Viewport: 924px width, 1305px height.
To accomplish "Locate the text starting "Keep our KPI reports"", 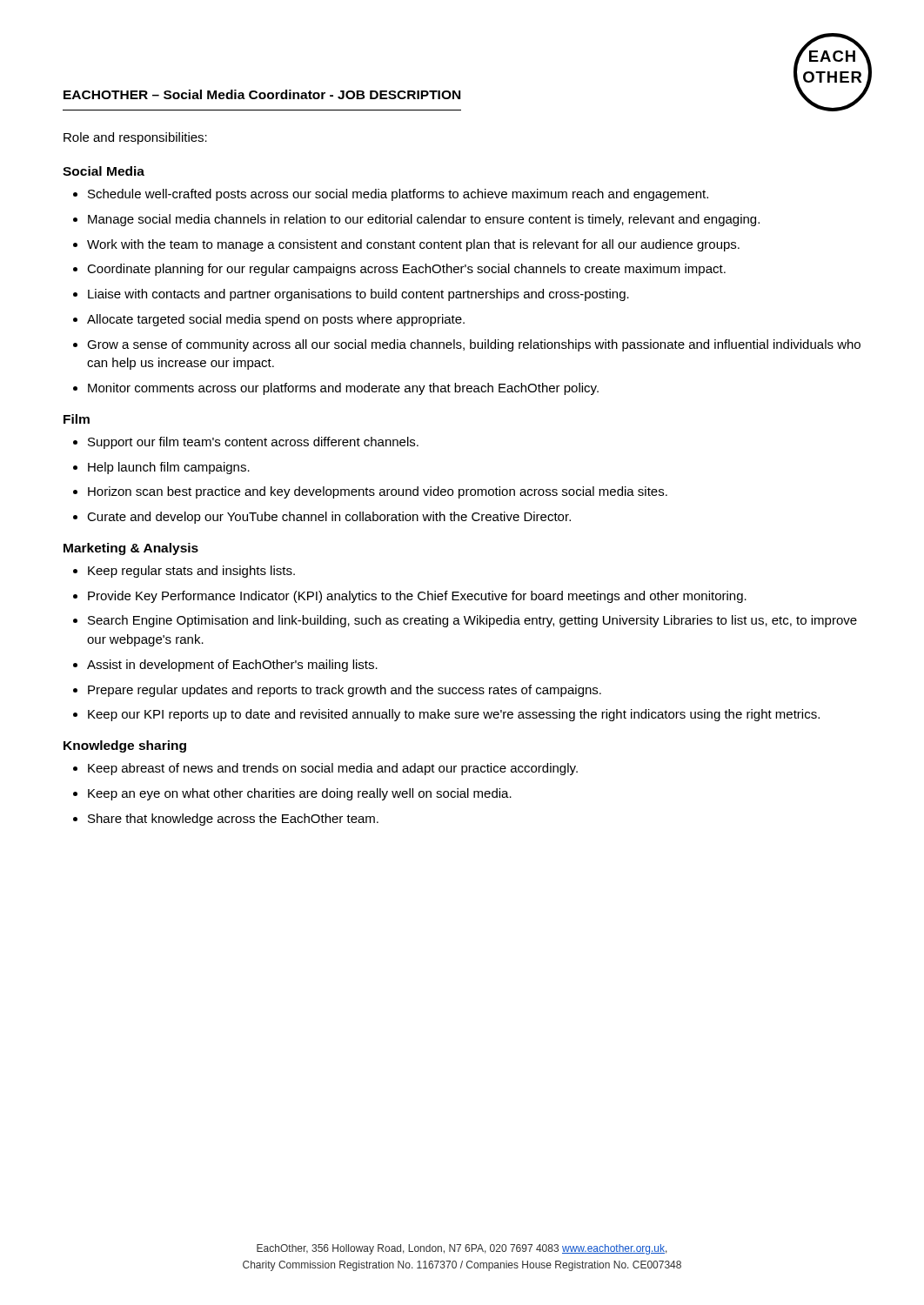I will point(454,714).
